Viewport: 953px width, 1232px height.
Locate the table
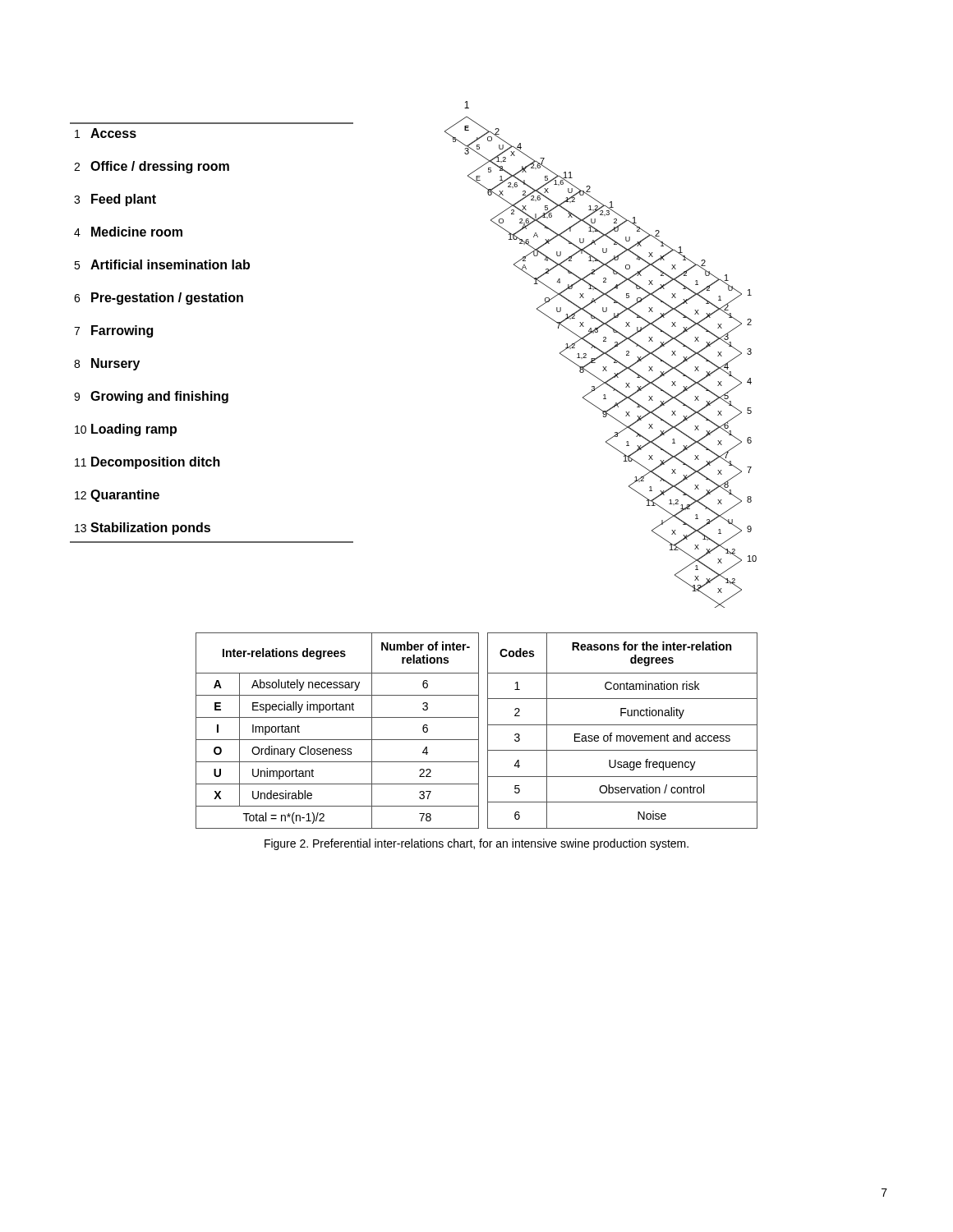pyautogui.click(x=476, y=731)
